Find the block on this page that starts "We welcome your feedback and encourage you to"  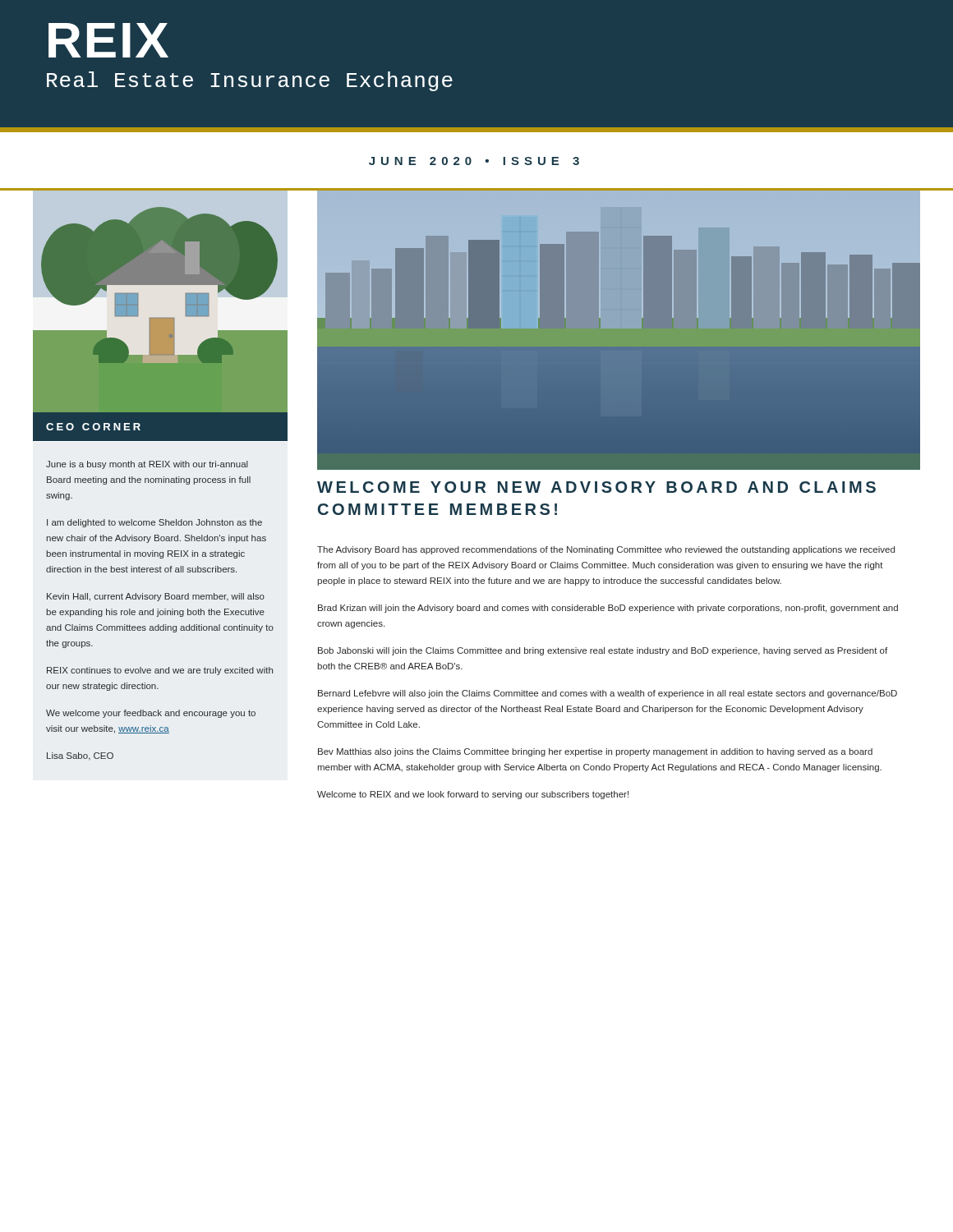point(151,720)
